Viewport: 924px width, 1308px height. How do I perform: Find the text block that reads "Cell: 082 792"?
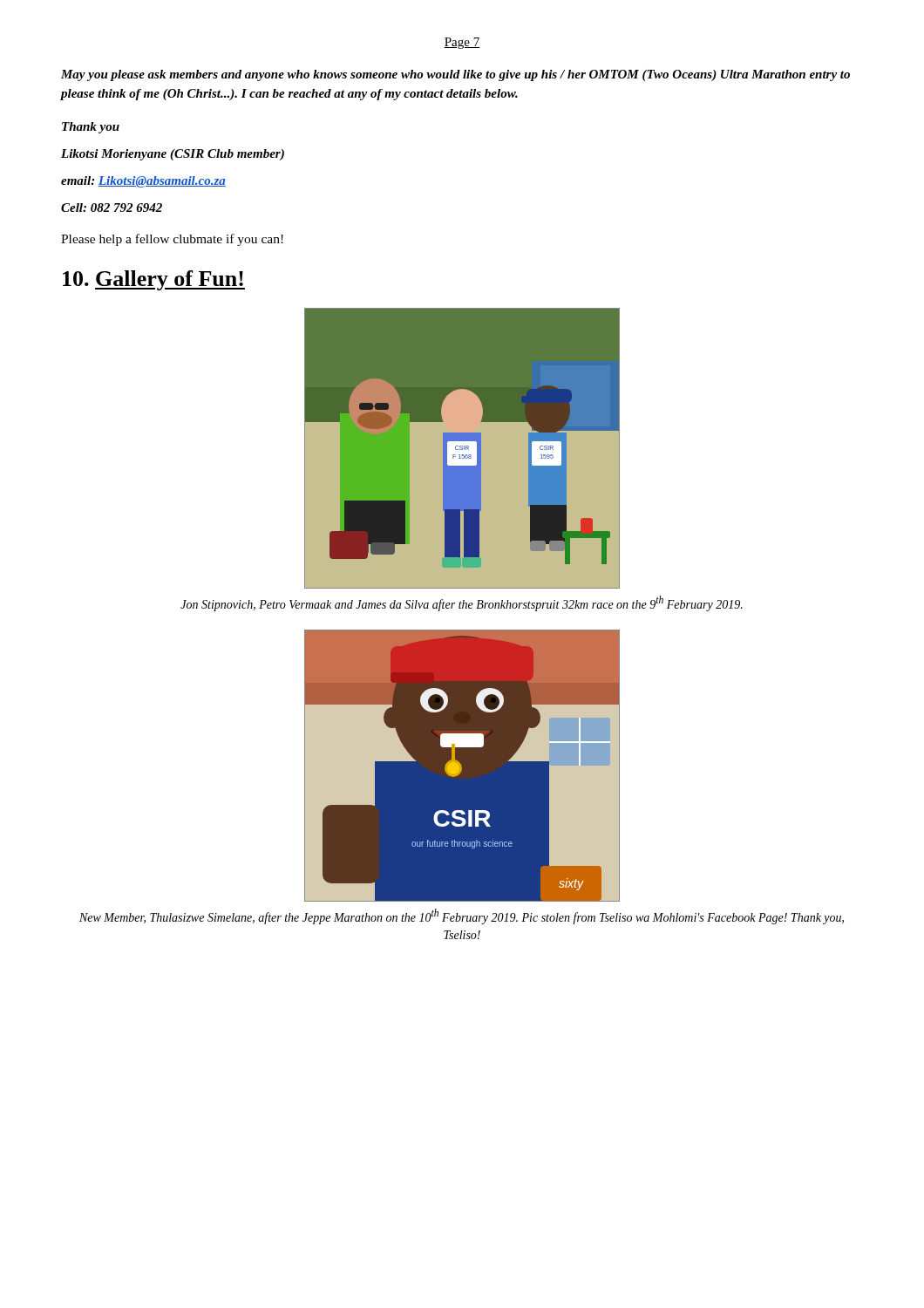tap(112, 207)
